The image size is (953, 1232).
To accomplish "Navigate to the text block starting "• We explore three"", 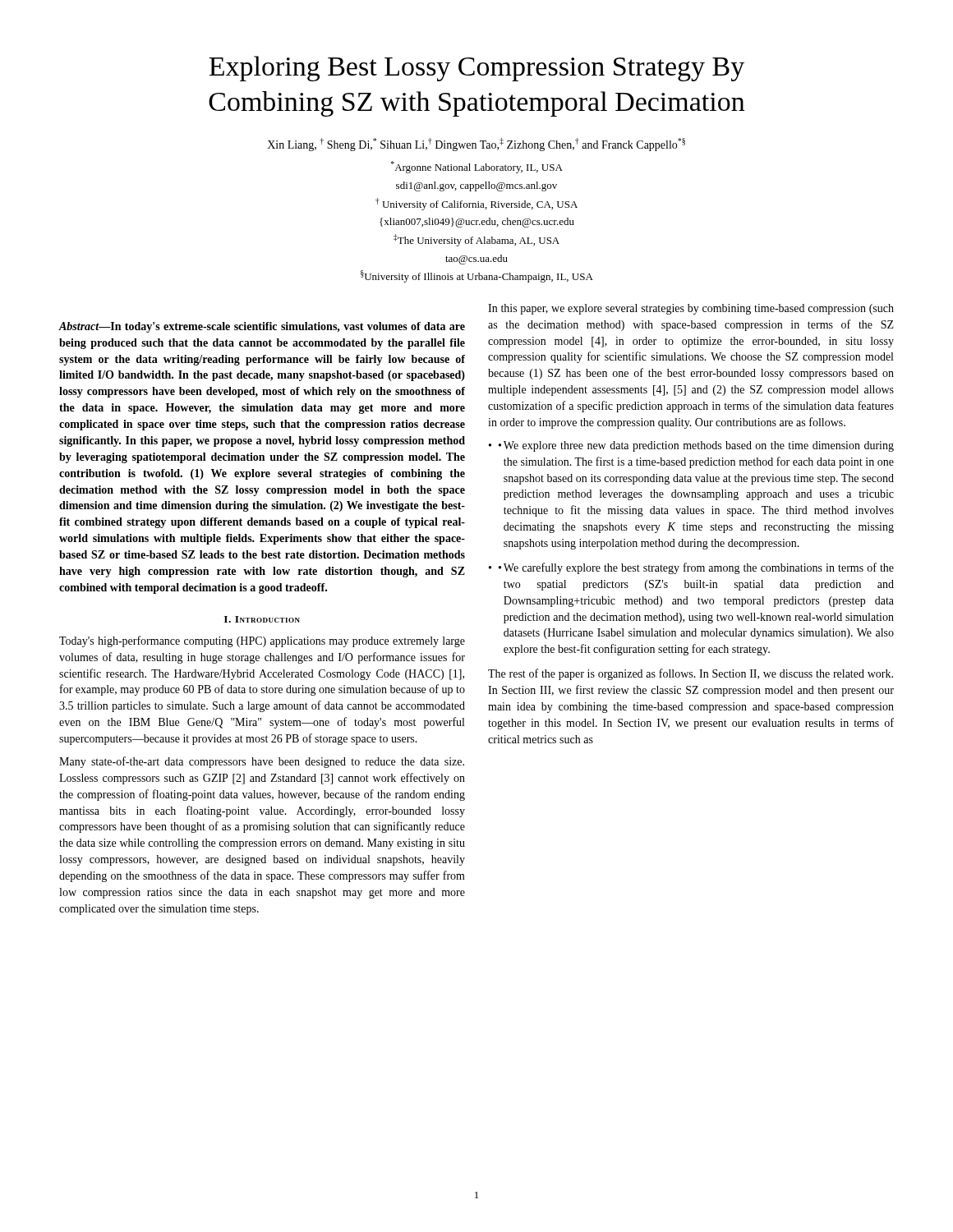I will [x=696, y=495].
